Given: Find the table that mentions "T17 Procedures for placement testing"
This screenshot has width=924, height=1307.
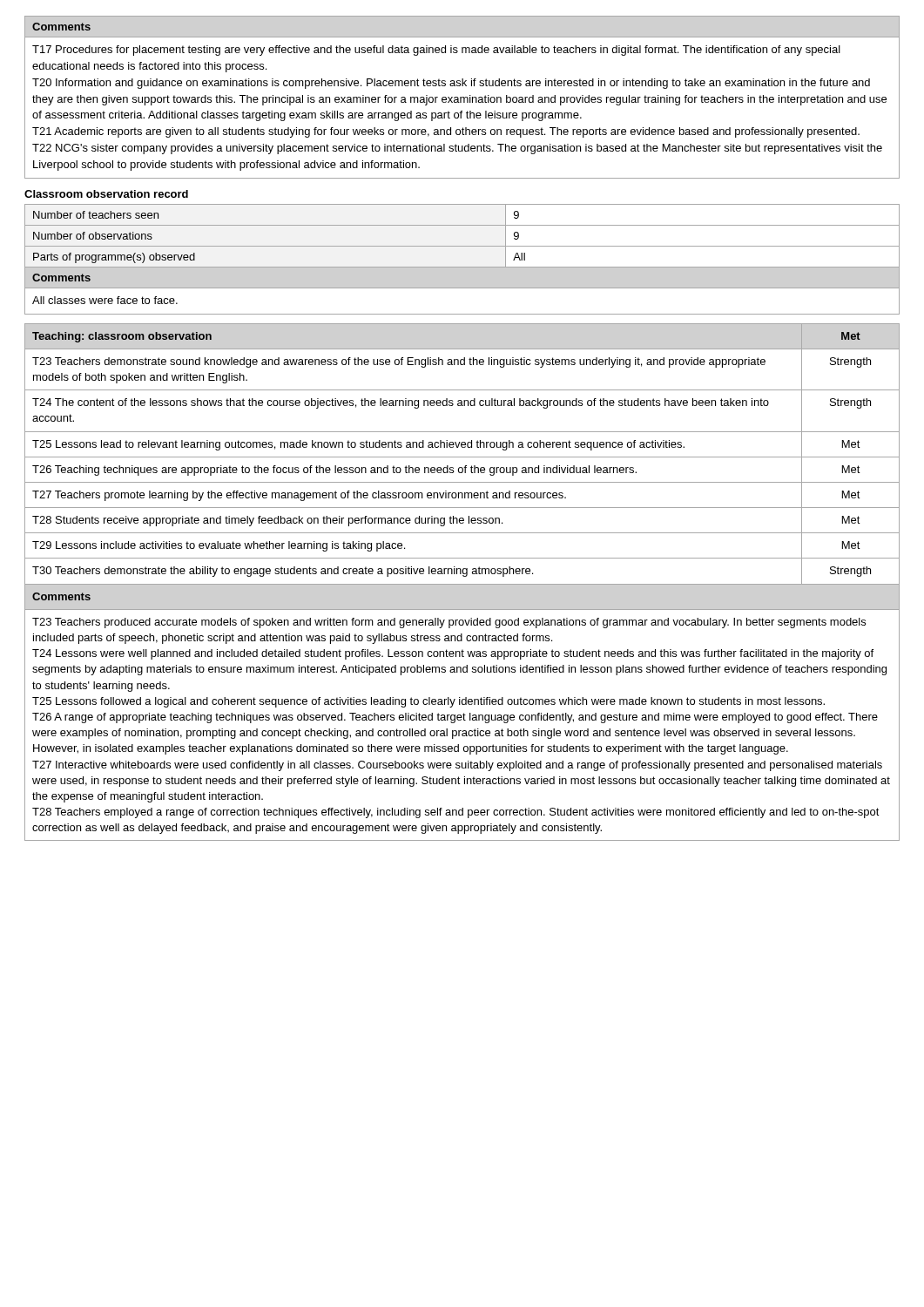Looking at the screenshot, I should (x=462, y=97).
